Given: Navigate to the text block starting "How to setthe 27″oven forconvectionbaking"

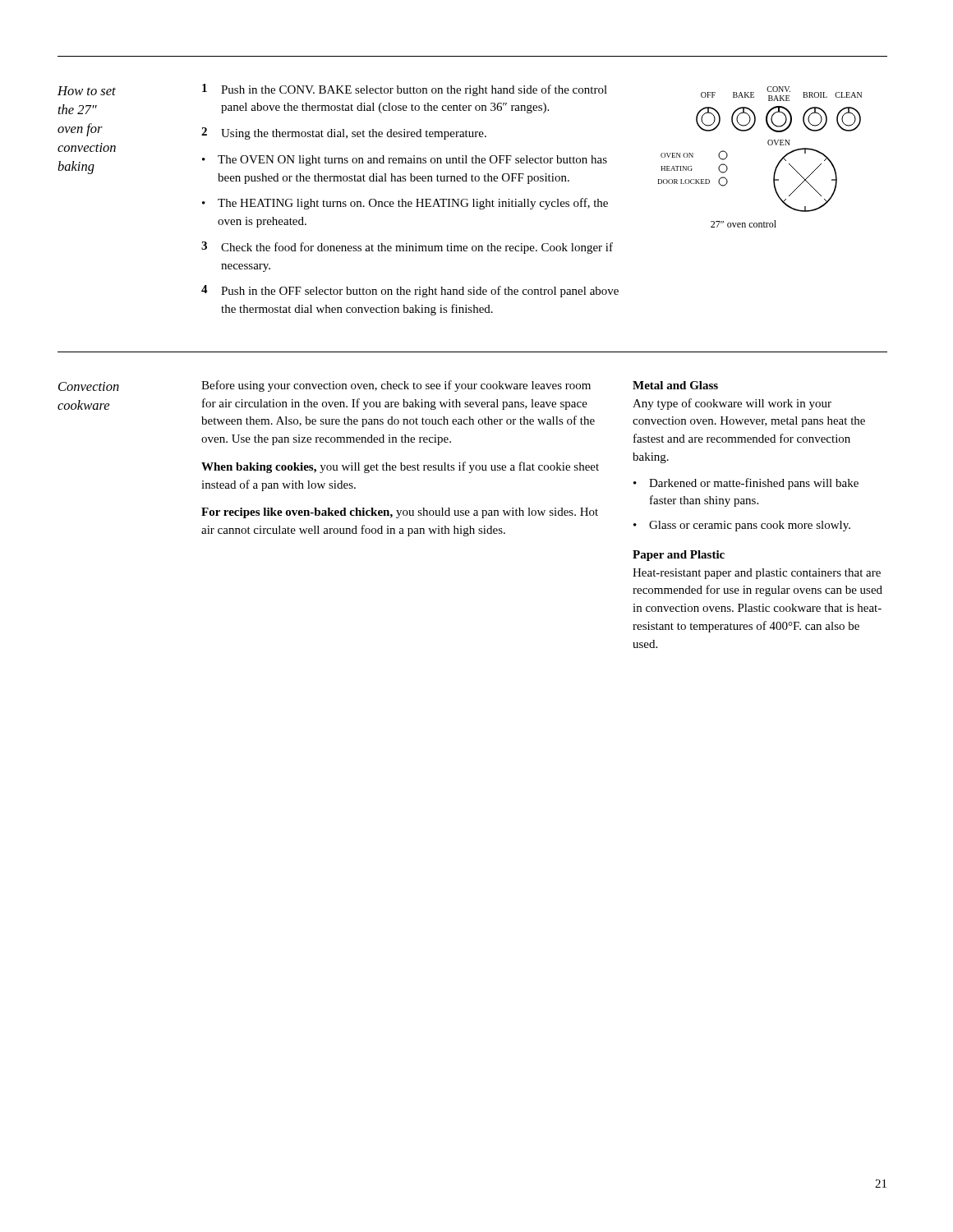Looking at the screenshot, I should tap(87, 128).
